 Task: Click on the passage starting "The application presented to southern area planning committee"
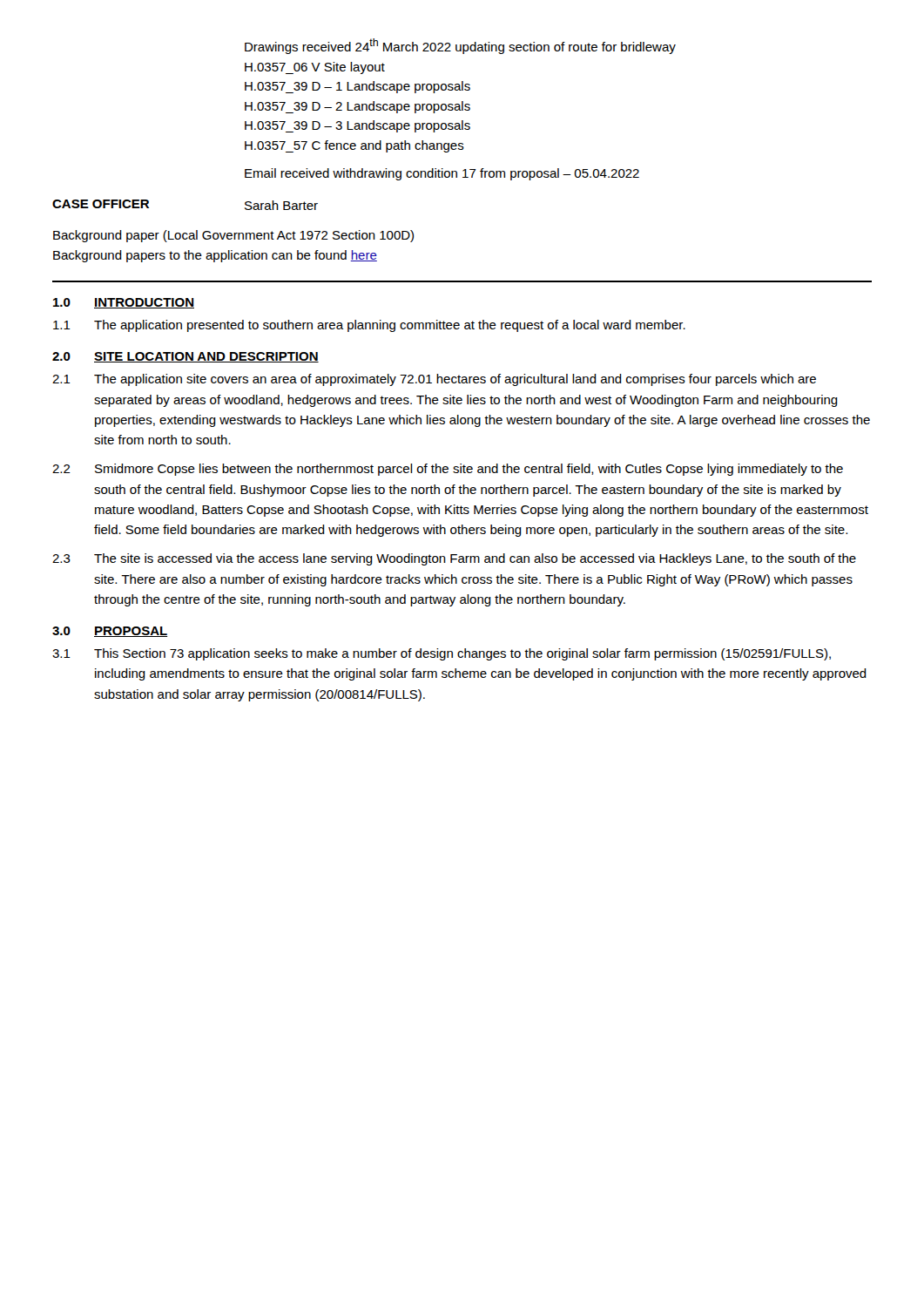(390, 325)
